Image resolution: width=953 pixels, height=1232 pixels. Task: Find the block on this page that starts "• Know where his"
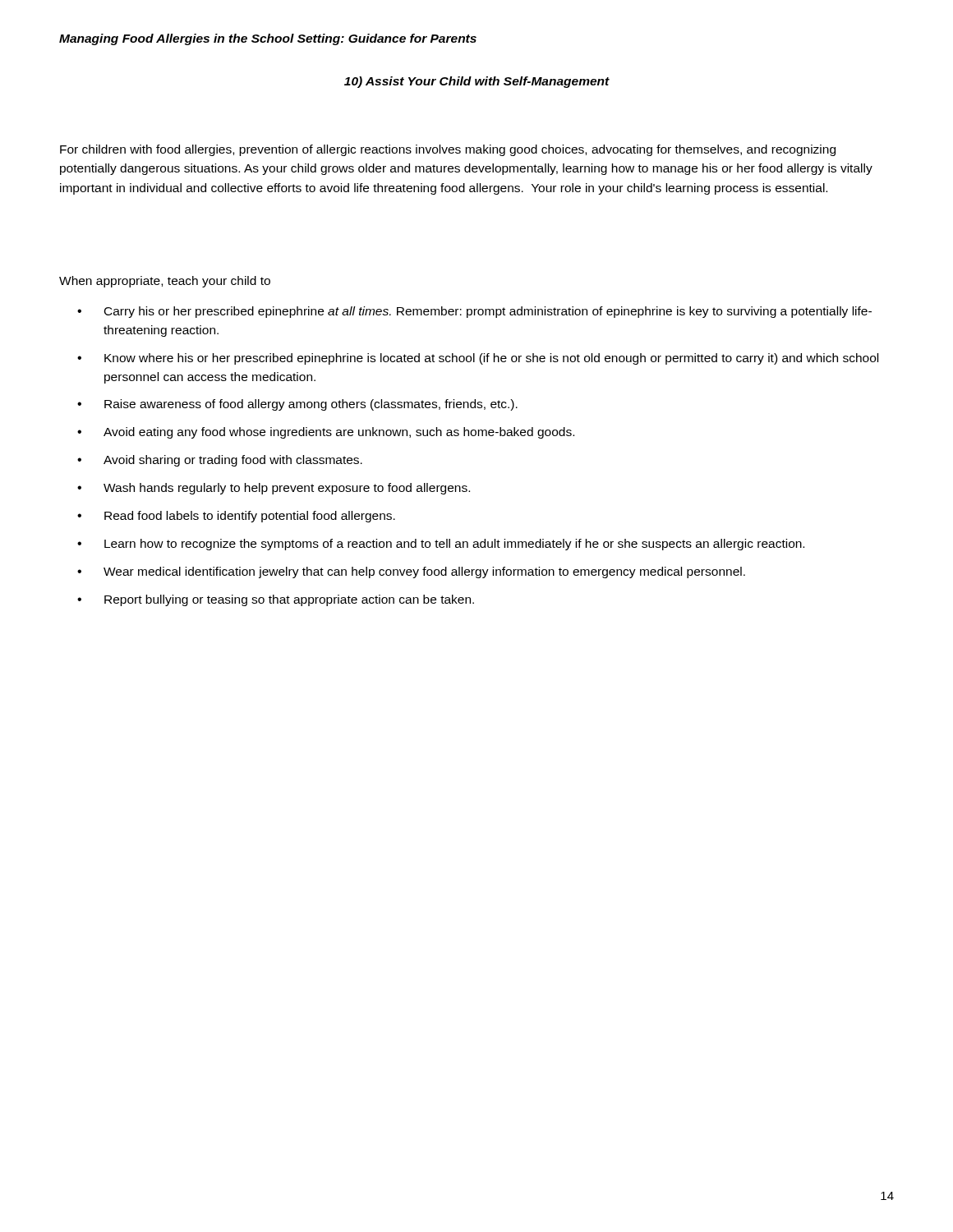click(x=486, y=367)
